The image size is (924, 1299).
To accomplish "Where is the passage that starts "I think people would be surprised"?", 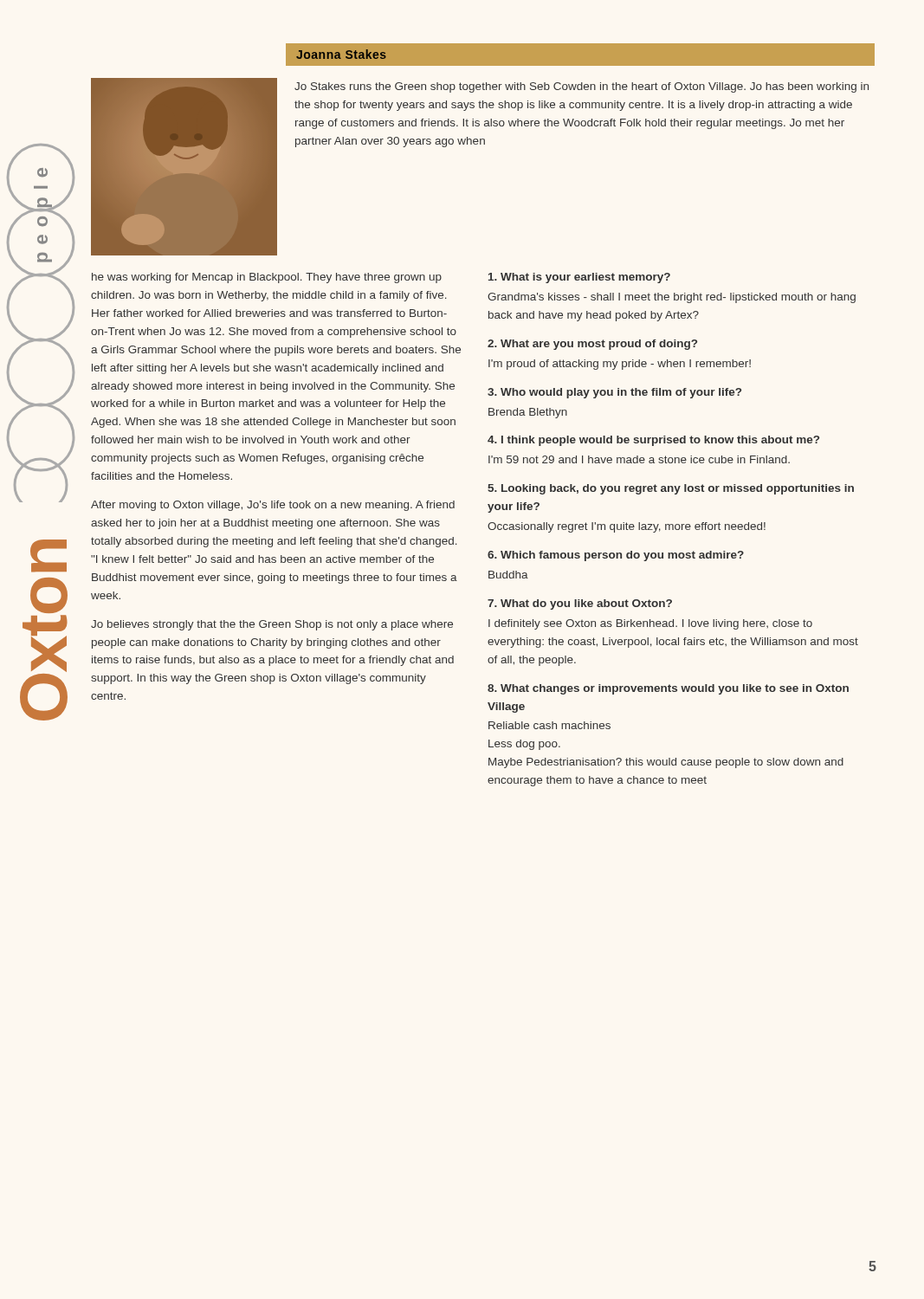I will (676, 451).
